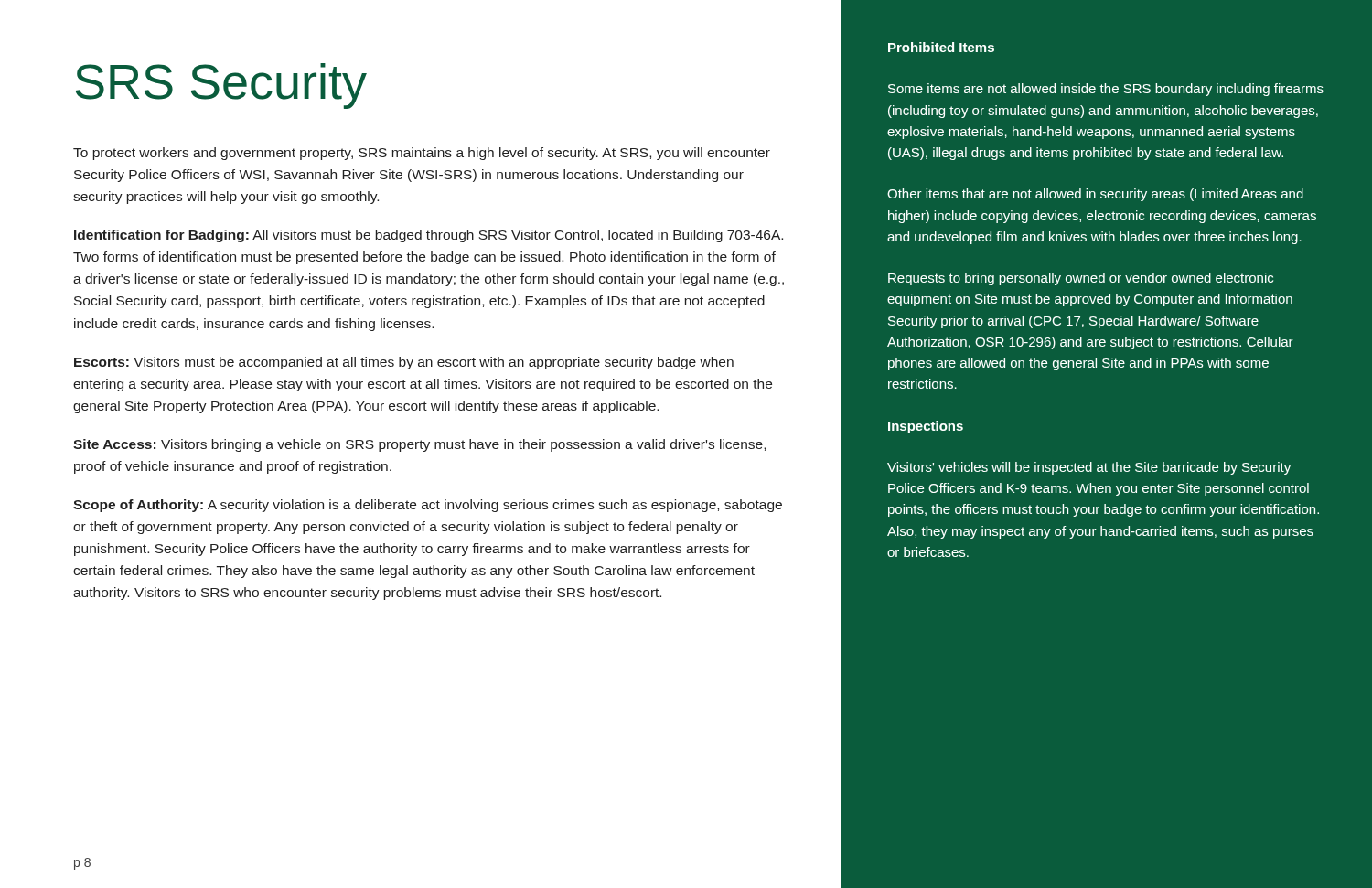Click on the text block with the text "Requests to bring personally owned or vendor owned"
1372x888 pixels.
coord(1107,331)
